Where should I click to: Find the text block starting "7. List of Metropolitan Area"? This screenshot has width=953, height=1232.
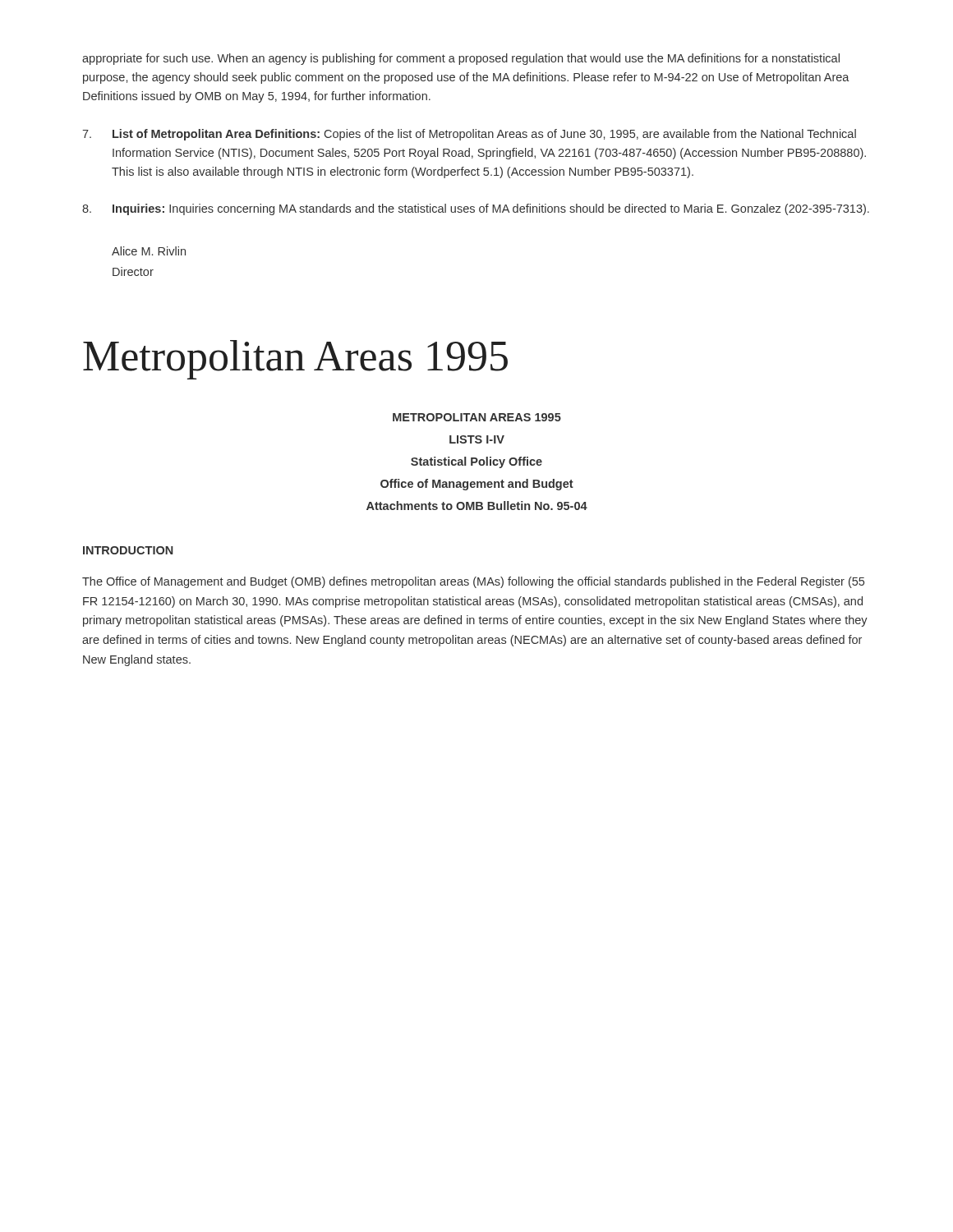[476, 153]
